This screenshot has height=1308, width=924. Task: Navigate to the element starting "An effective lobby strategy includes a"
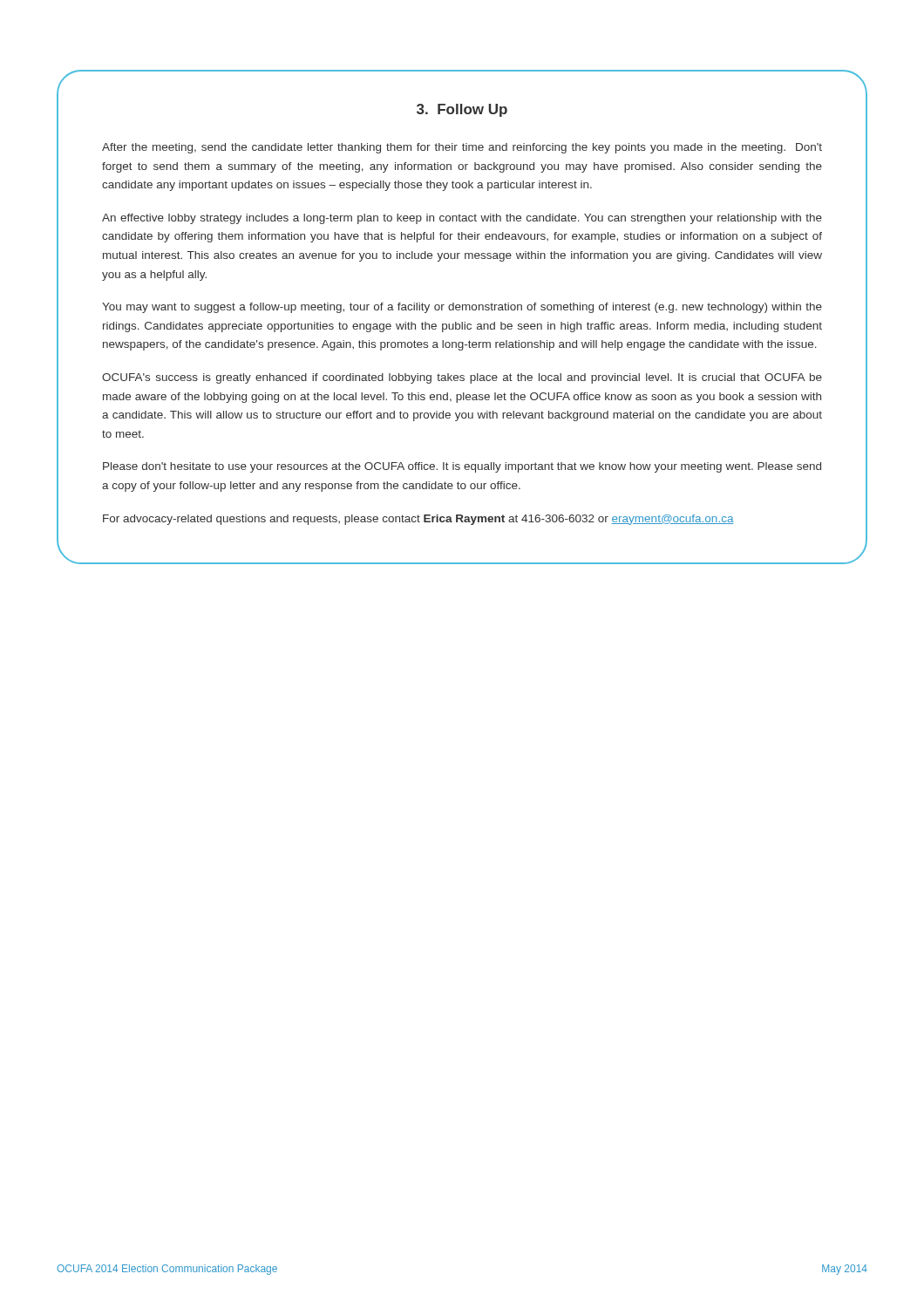462,246
